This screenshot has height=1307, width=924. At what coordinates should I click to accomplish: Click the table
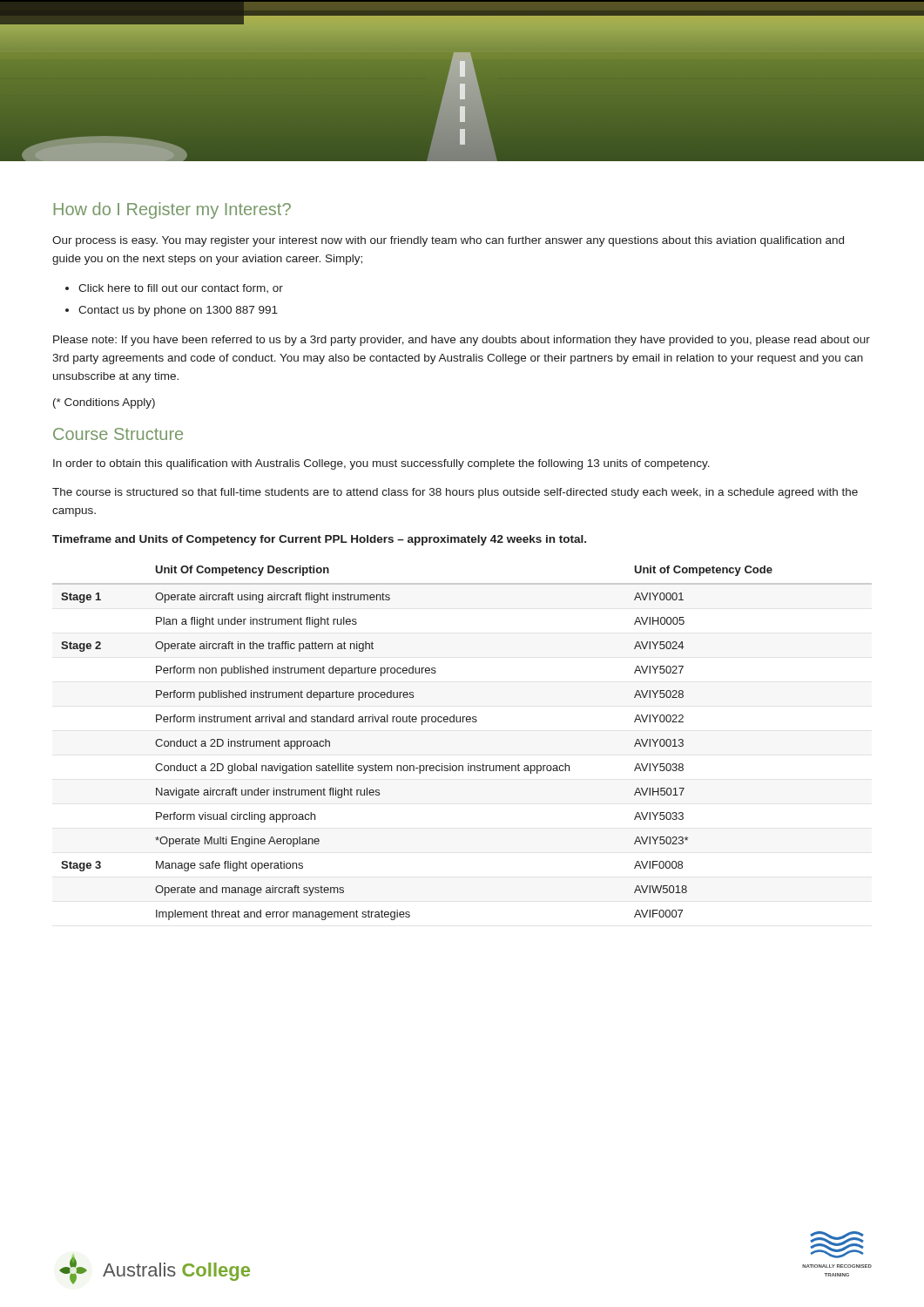point(462,741)
